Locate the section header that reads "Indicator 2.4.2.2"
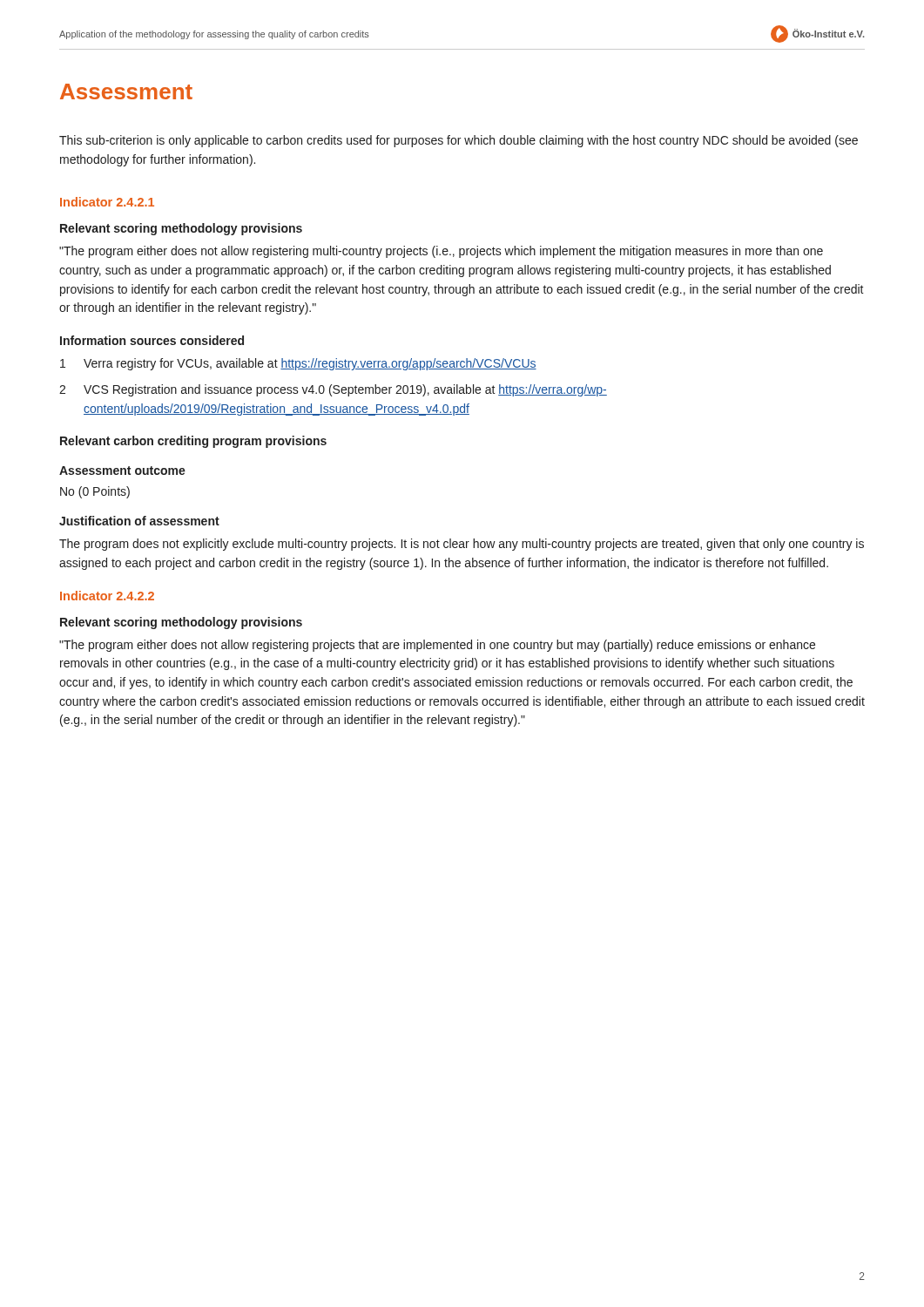The width and height of the screenshot is (924, 1307). (x=107, y=596)
